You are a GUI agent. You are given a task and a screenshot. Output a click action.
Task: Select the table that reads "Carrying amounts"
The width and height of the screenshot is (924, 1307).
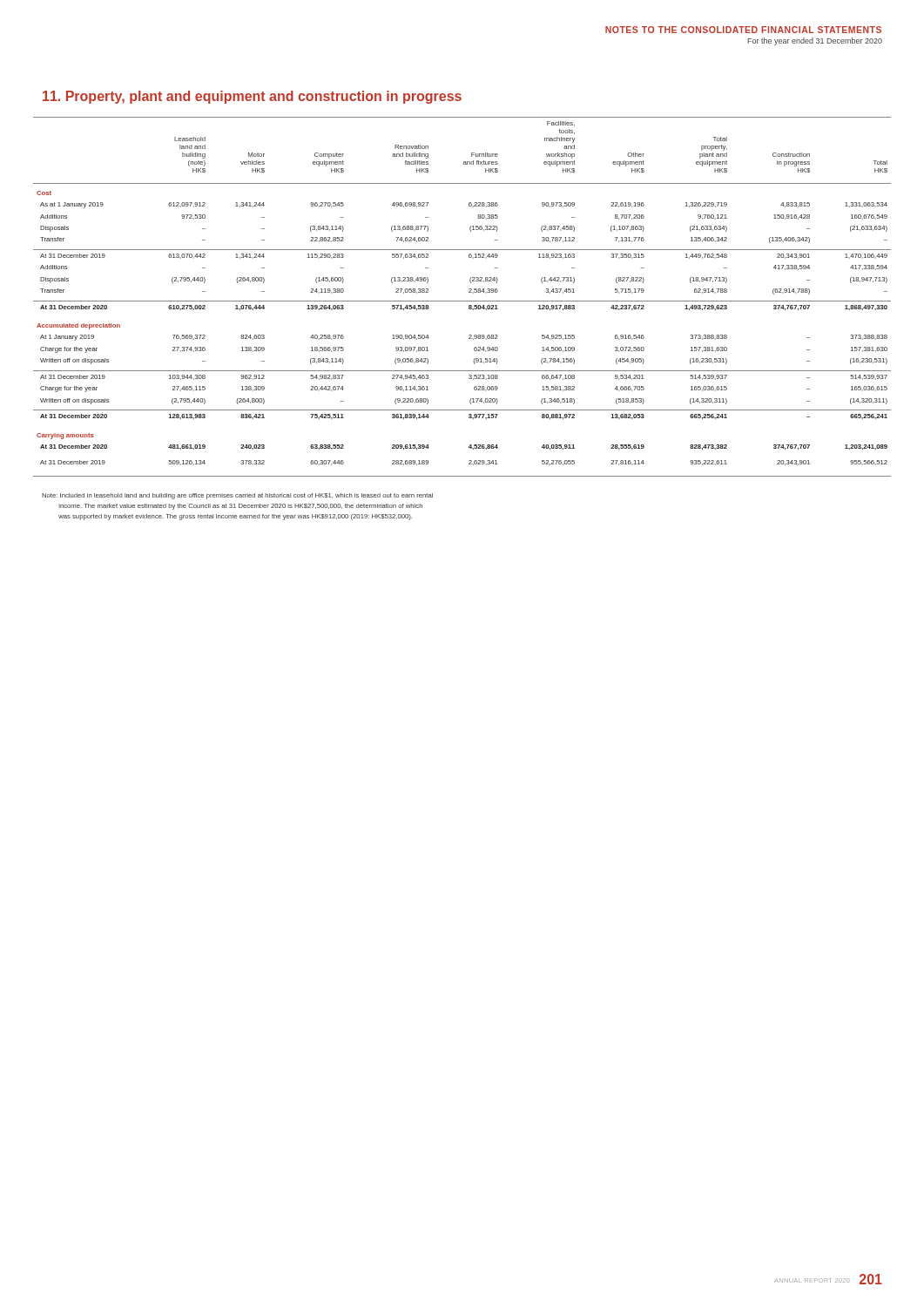[x=462, y=297]
